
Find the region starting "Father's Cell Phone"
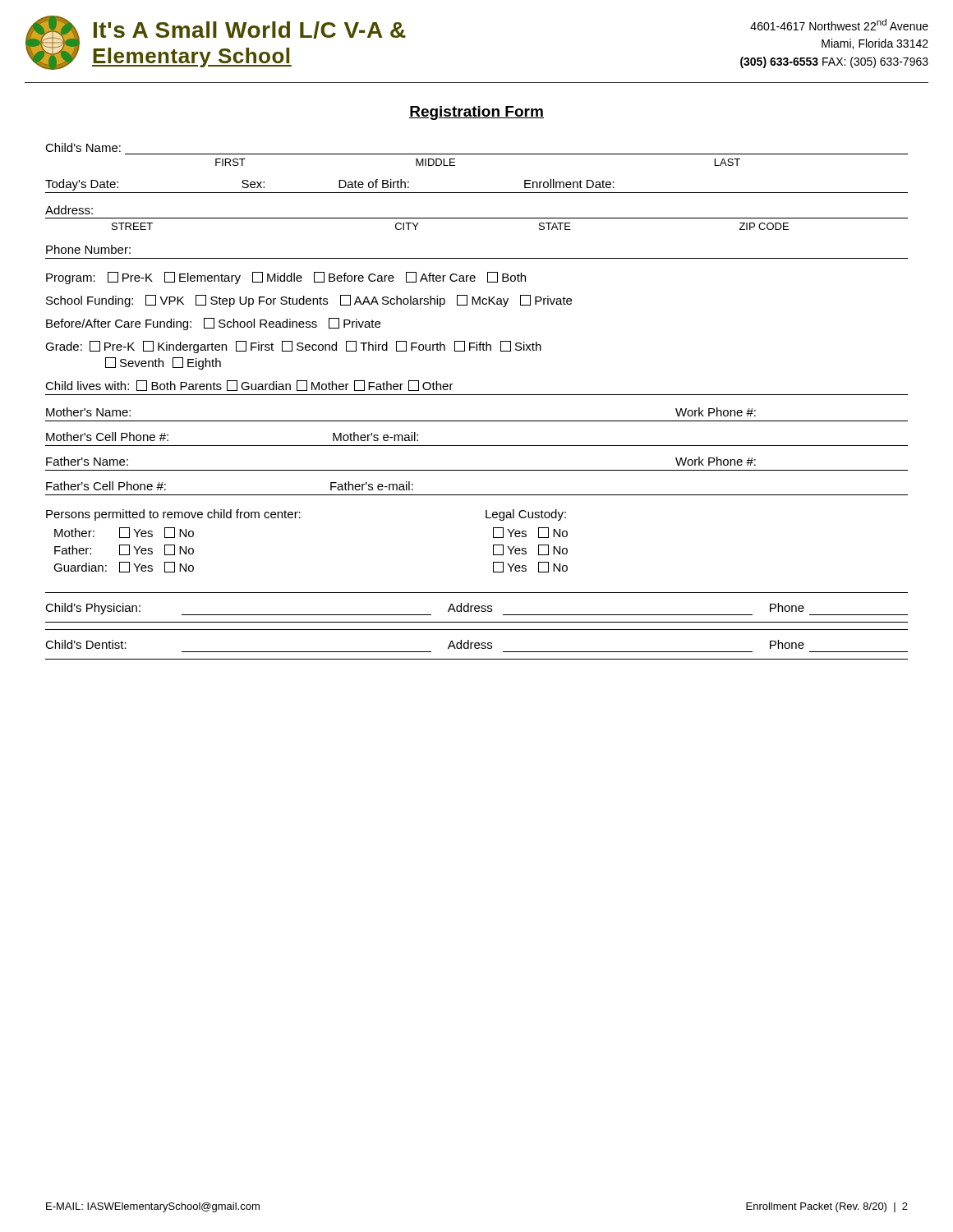pyautogui.click(x=476, y=487)
